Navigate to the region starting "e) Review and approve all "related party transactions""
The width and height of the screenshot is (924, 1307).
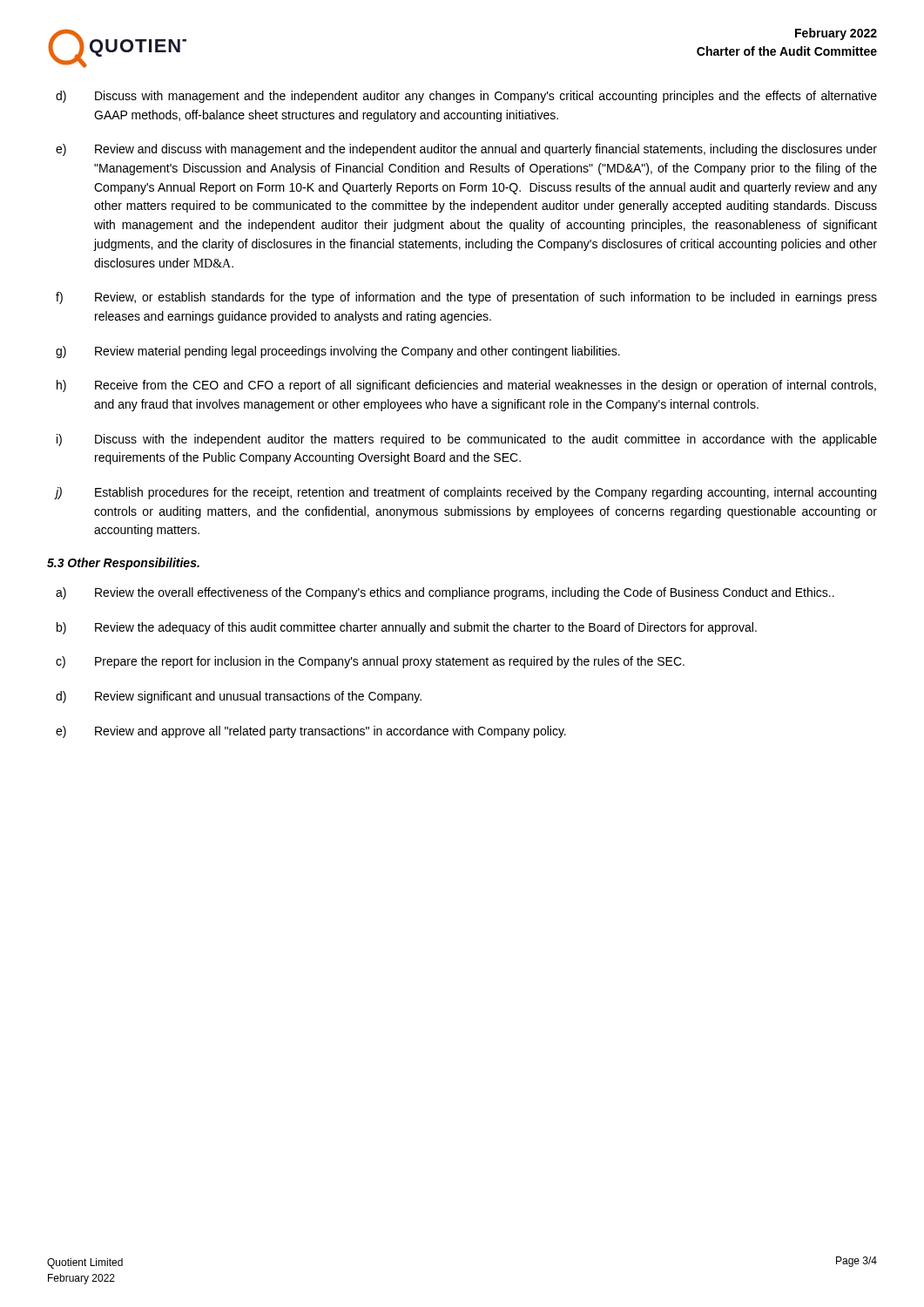pos(462,732)
